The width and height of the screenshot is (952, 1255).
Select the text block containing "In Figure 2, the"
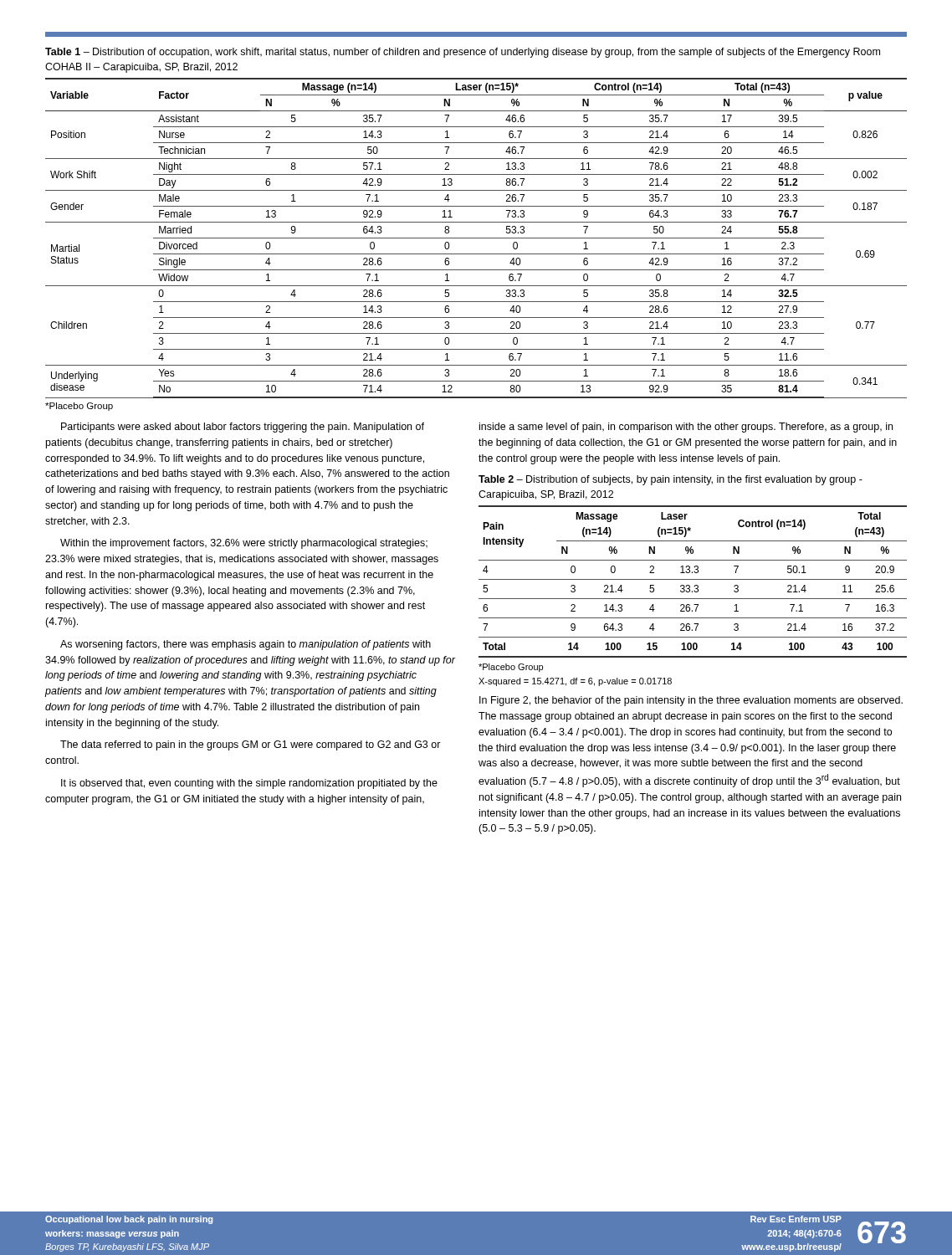coord(693,765)
